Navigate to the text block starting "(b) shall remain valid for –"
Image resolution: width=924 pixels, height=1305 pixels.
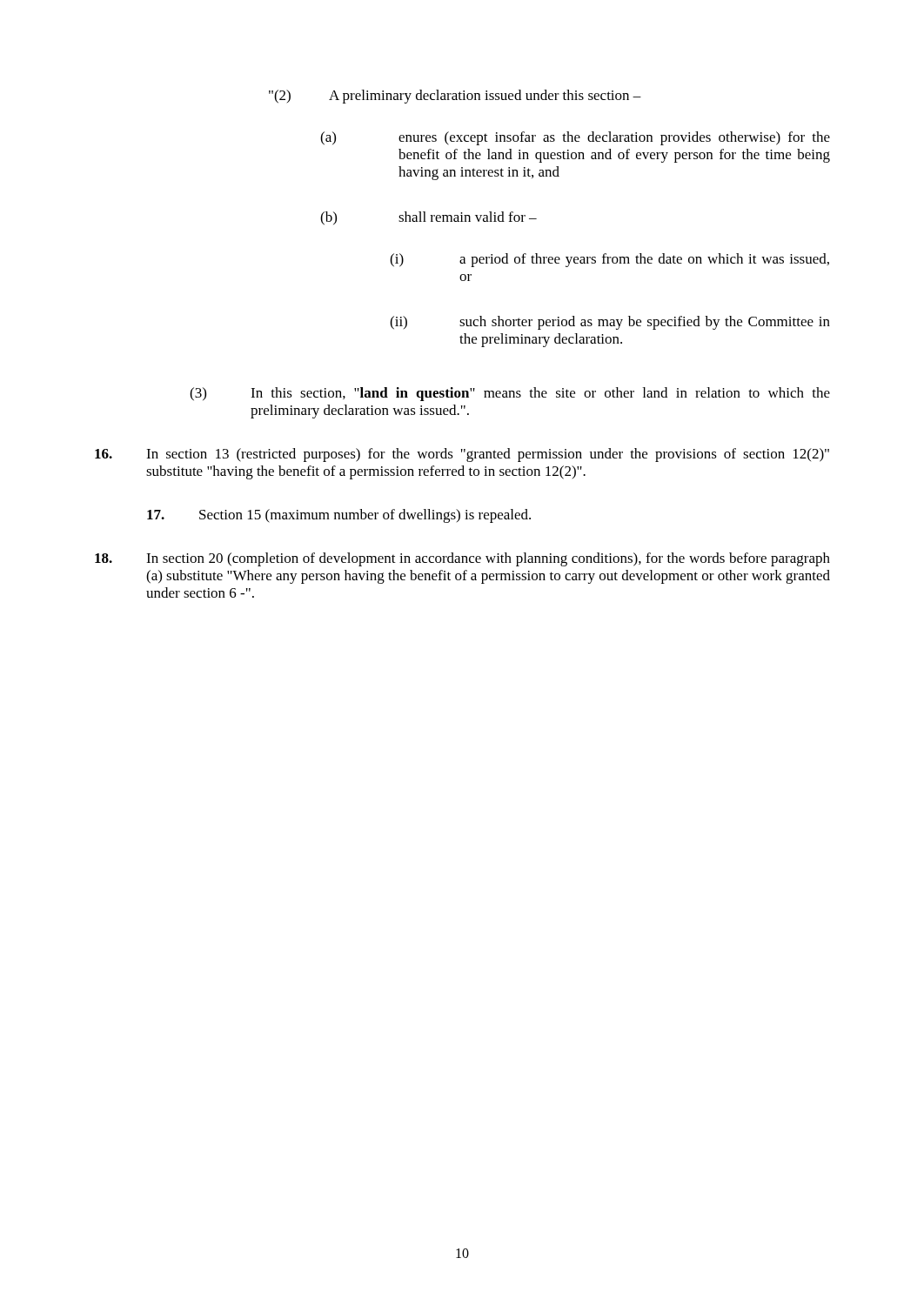(429, 218)
